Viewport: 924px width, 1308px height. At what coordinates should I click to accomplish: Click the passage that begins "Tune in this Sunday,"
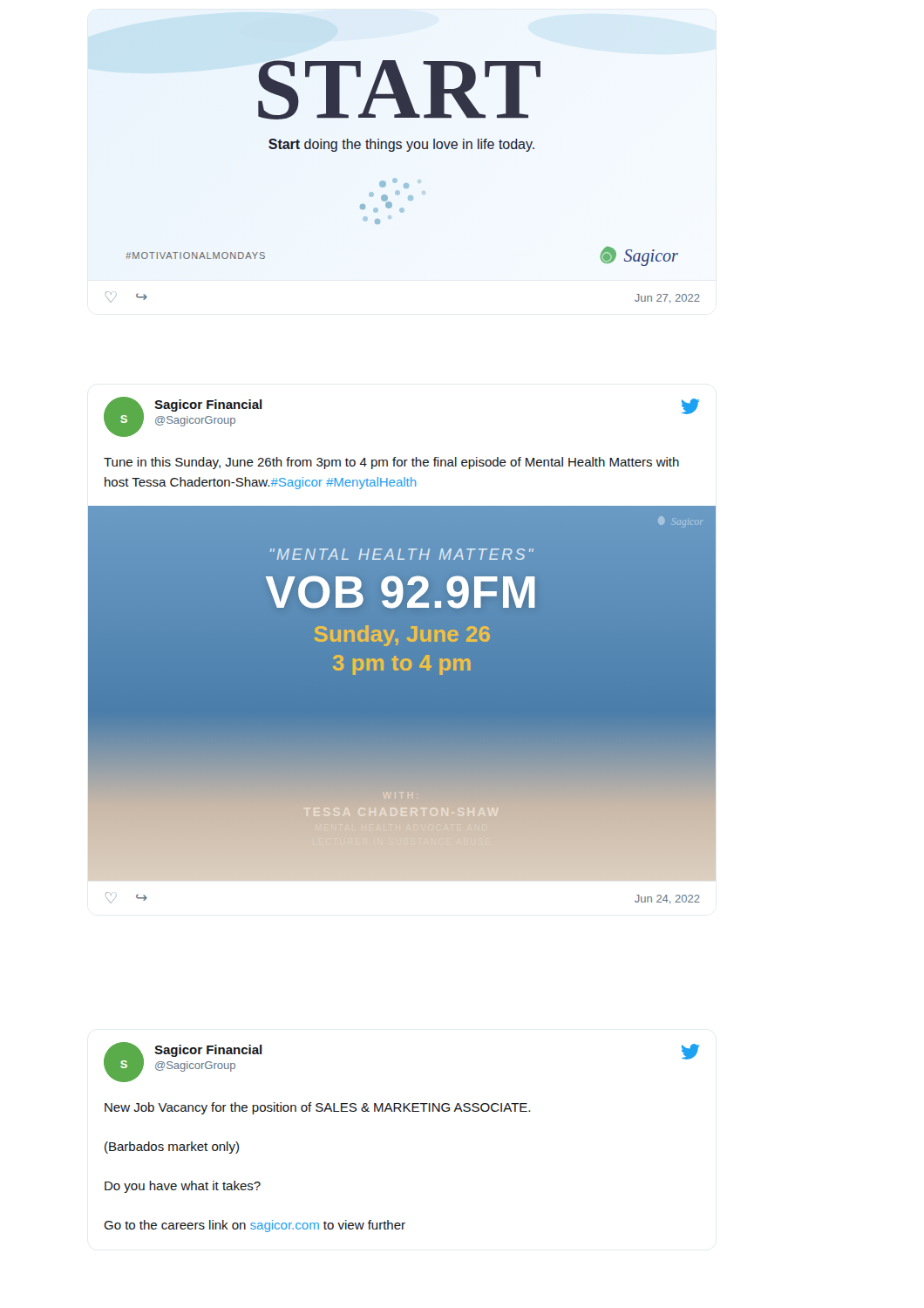coord(392,472)
